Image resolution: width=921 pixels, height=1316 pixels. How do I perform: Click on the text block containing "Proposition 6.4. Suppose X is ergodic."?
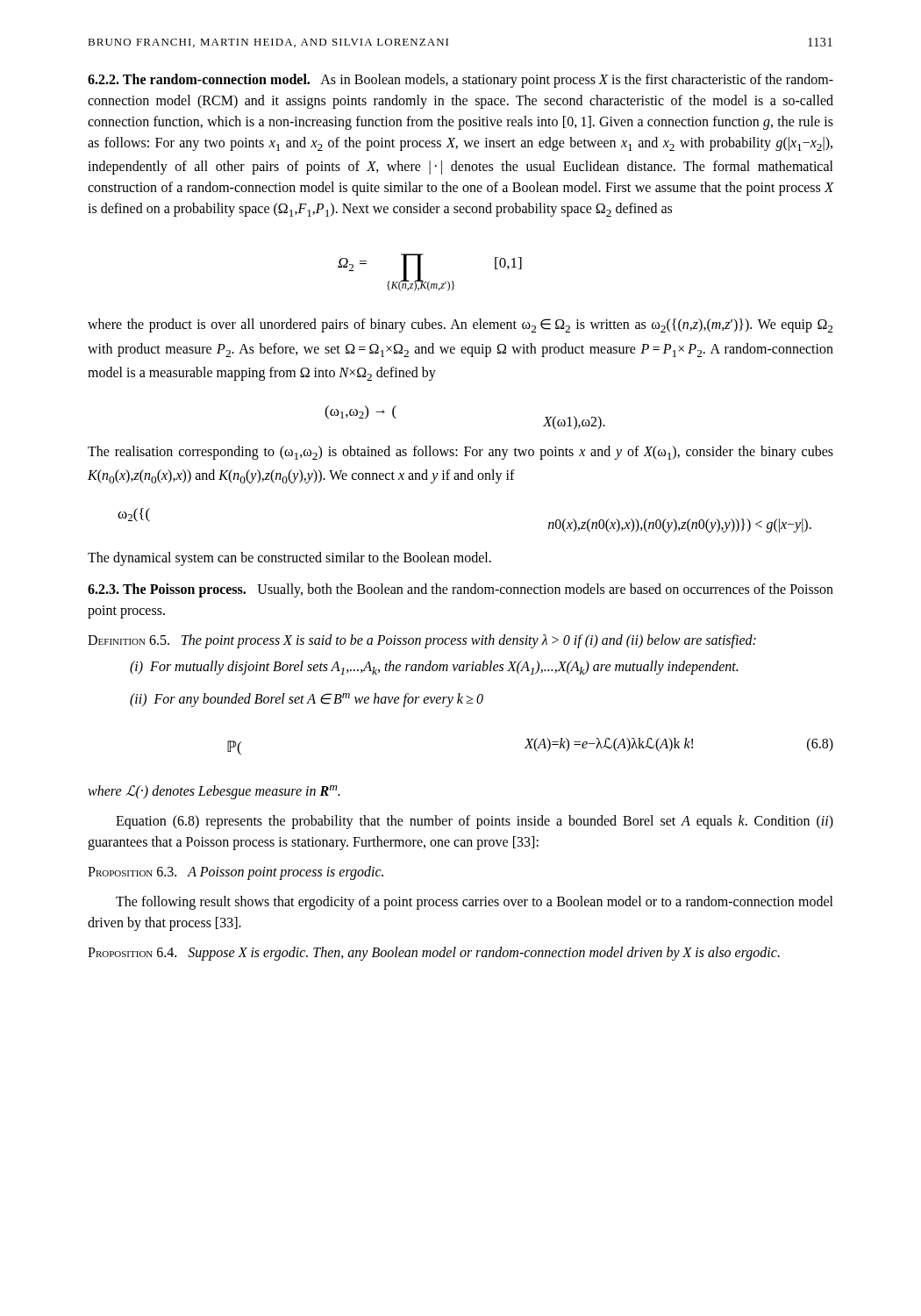coord(460,953)
